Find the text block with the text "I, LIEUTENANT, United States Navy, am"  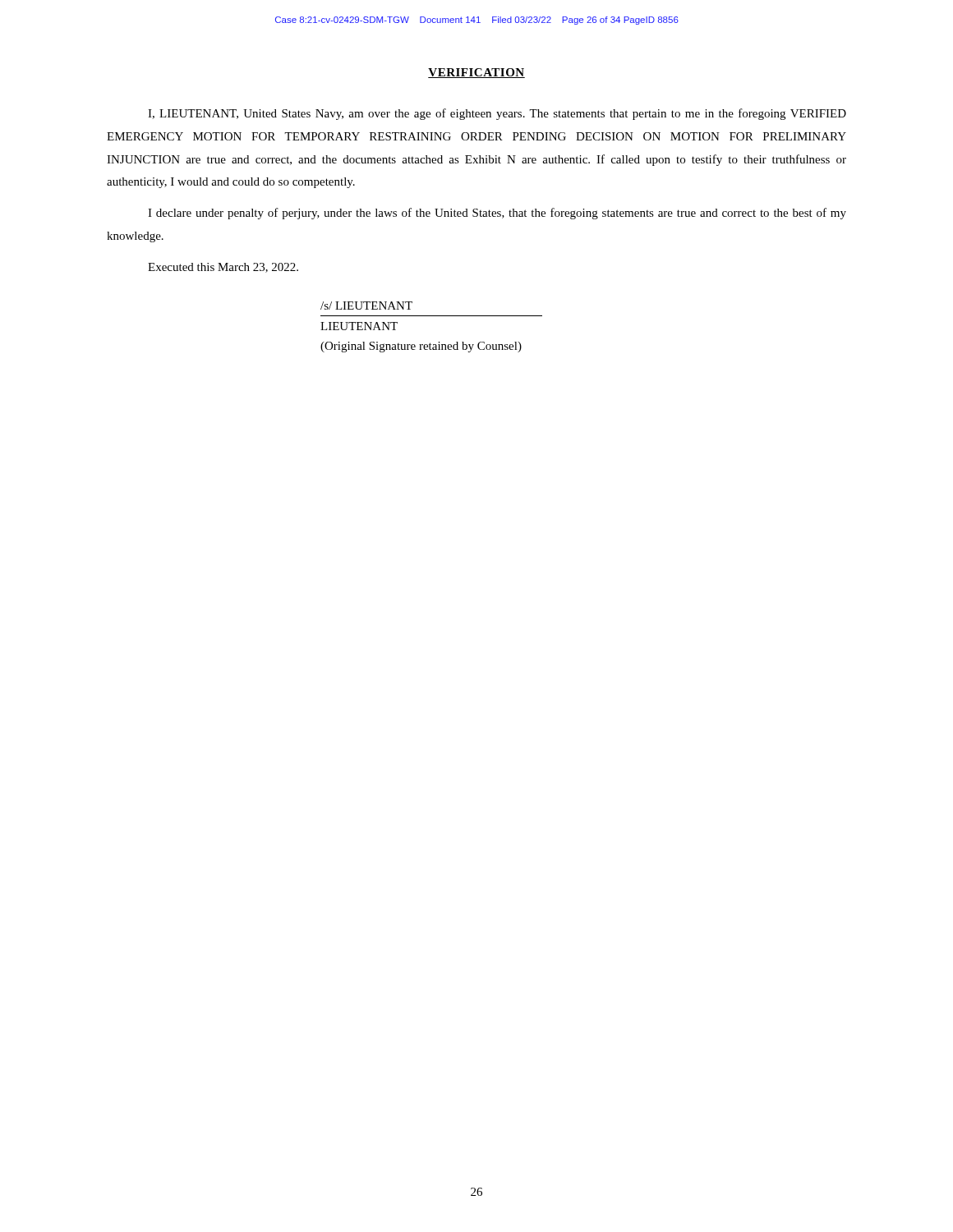(476, 148)
